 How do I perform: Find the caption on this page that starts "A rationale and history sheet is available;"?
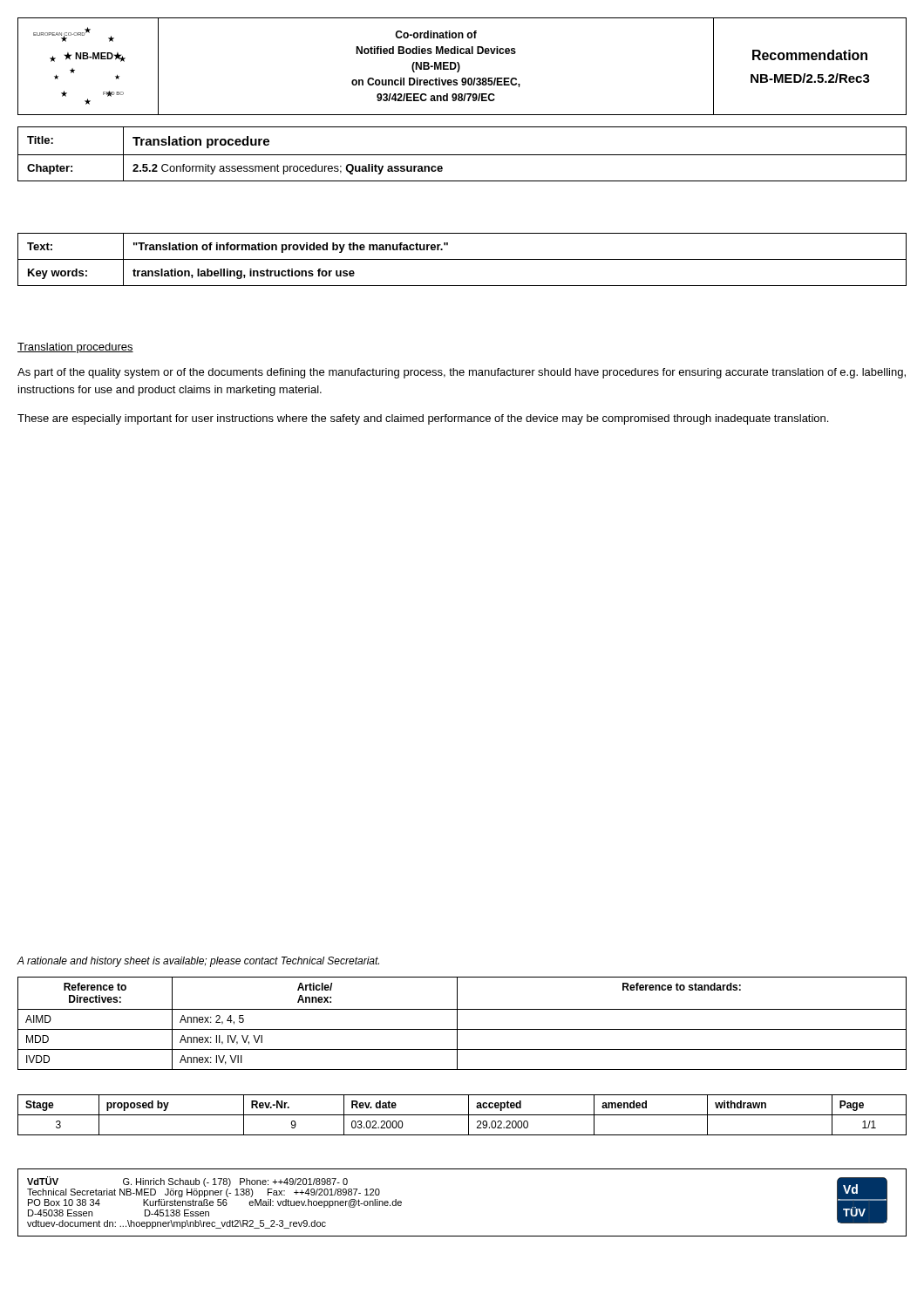tap(199, 961)
